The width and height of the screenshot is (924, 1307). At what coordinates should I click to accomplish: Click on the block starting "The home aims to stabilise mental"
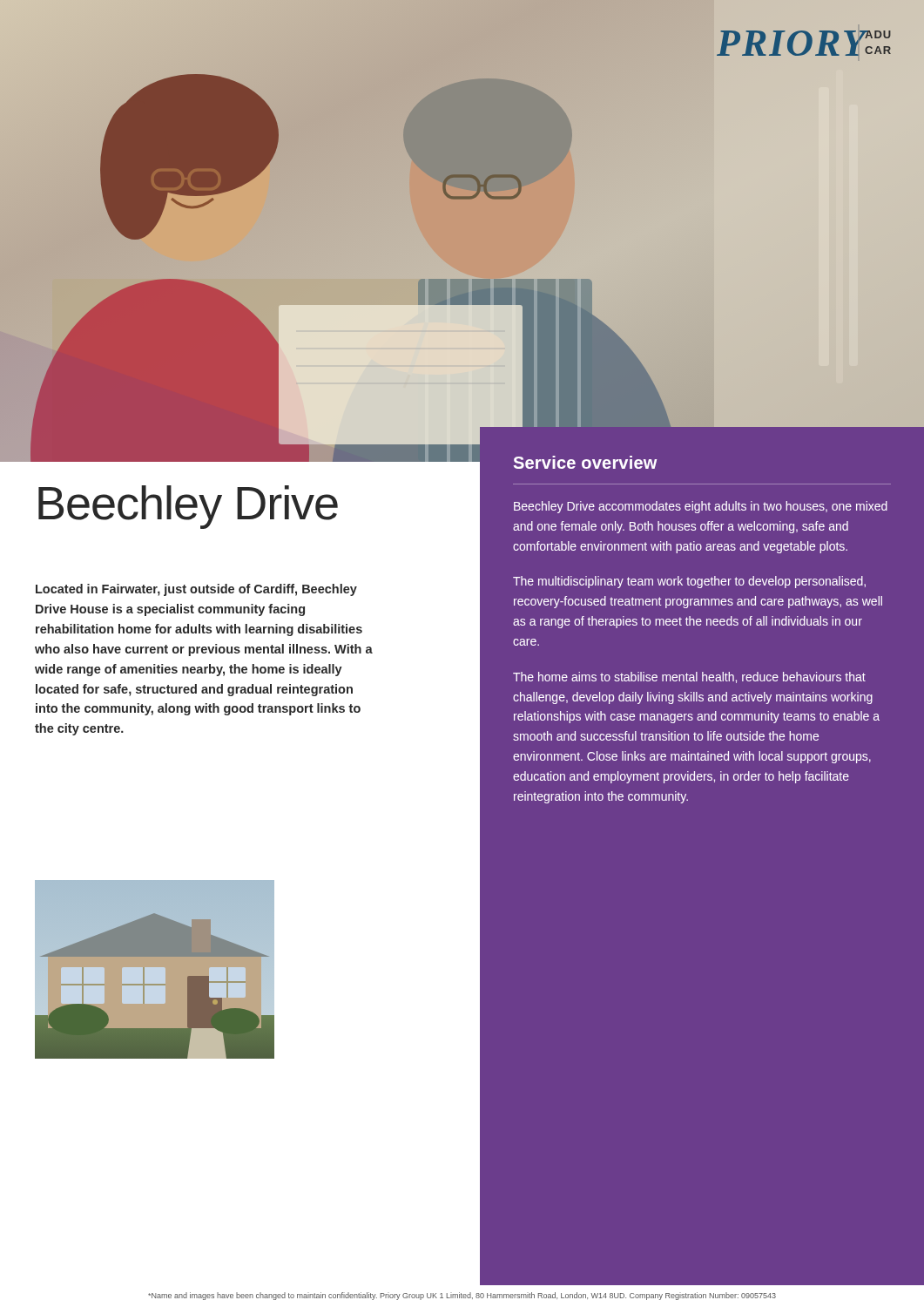tap(702, 737)
